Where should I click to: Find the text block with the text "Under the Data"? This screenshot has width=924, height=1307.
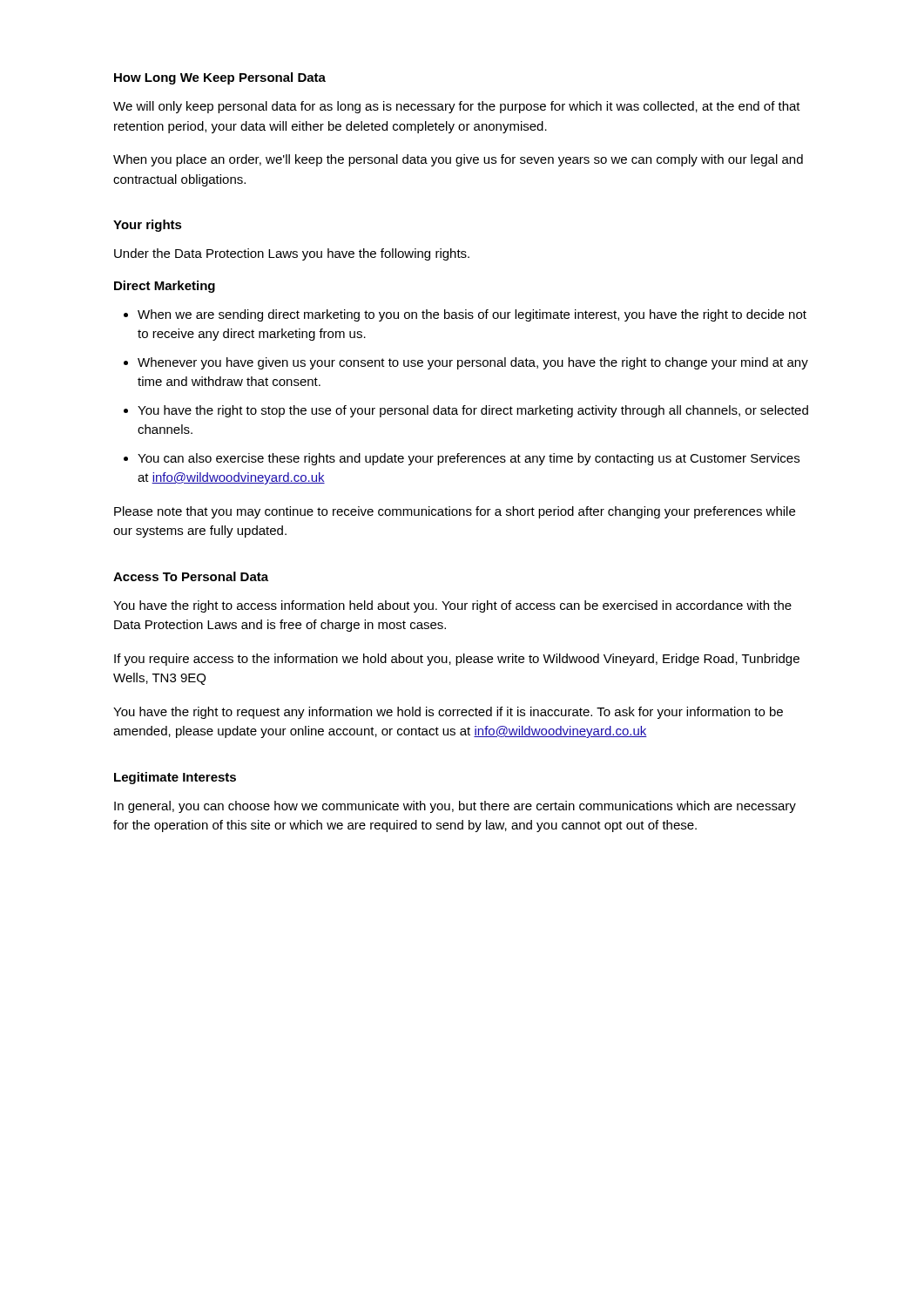click(292, 253)
